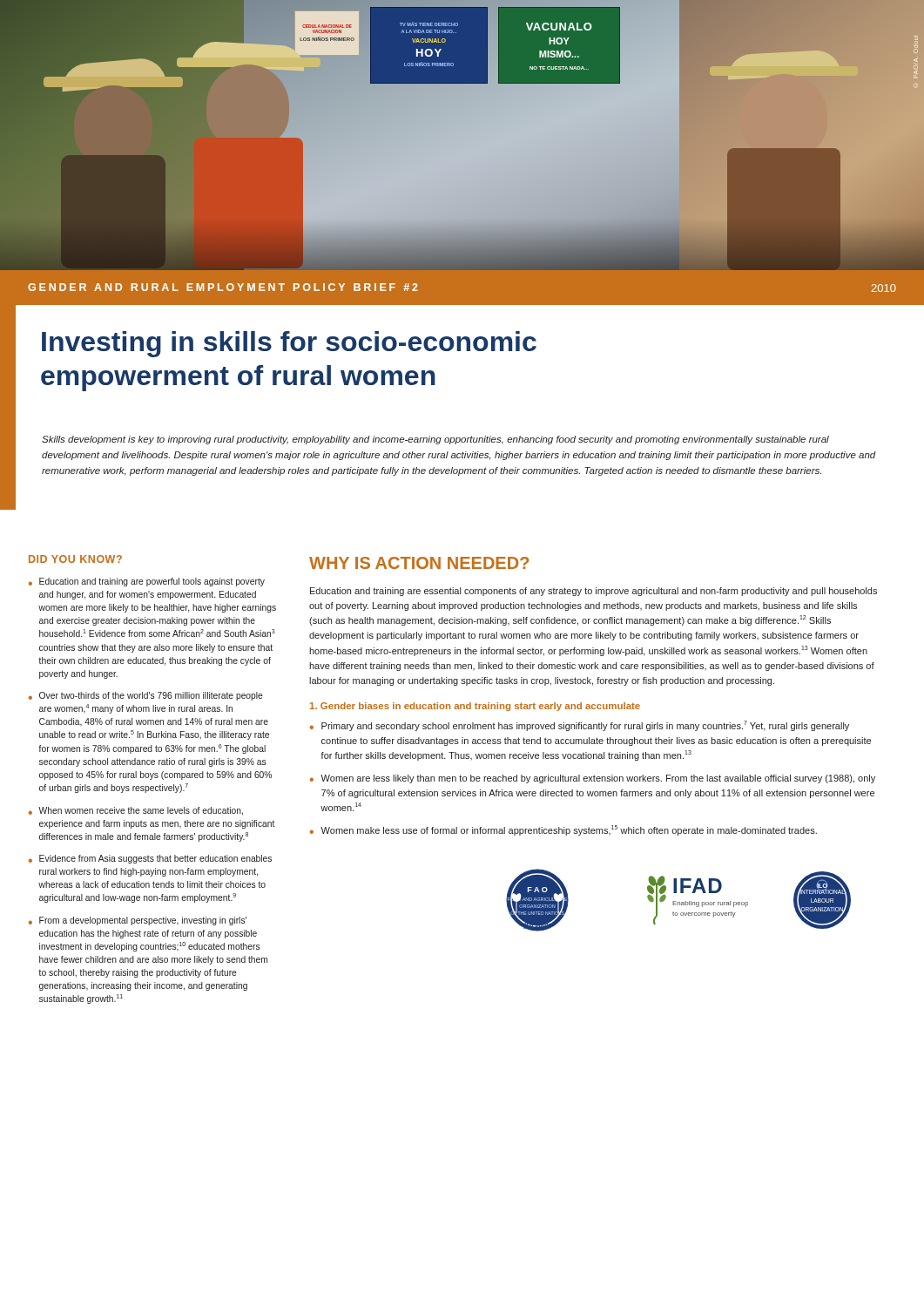The width and height of the screenshot is (924, 1307).
Task: Select the list item that says "• Women are less likely"
Action: tap(594, 793)
